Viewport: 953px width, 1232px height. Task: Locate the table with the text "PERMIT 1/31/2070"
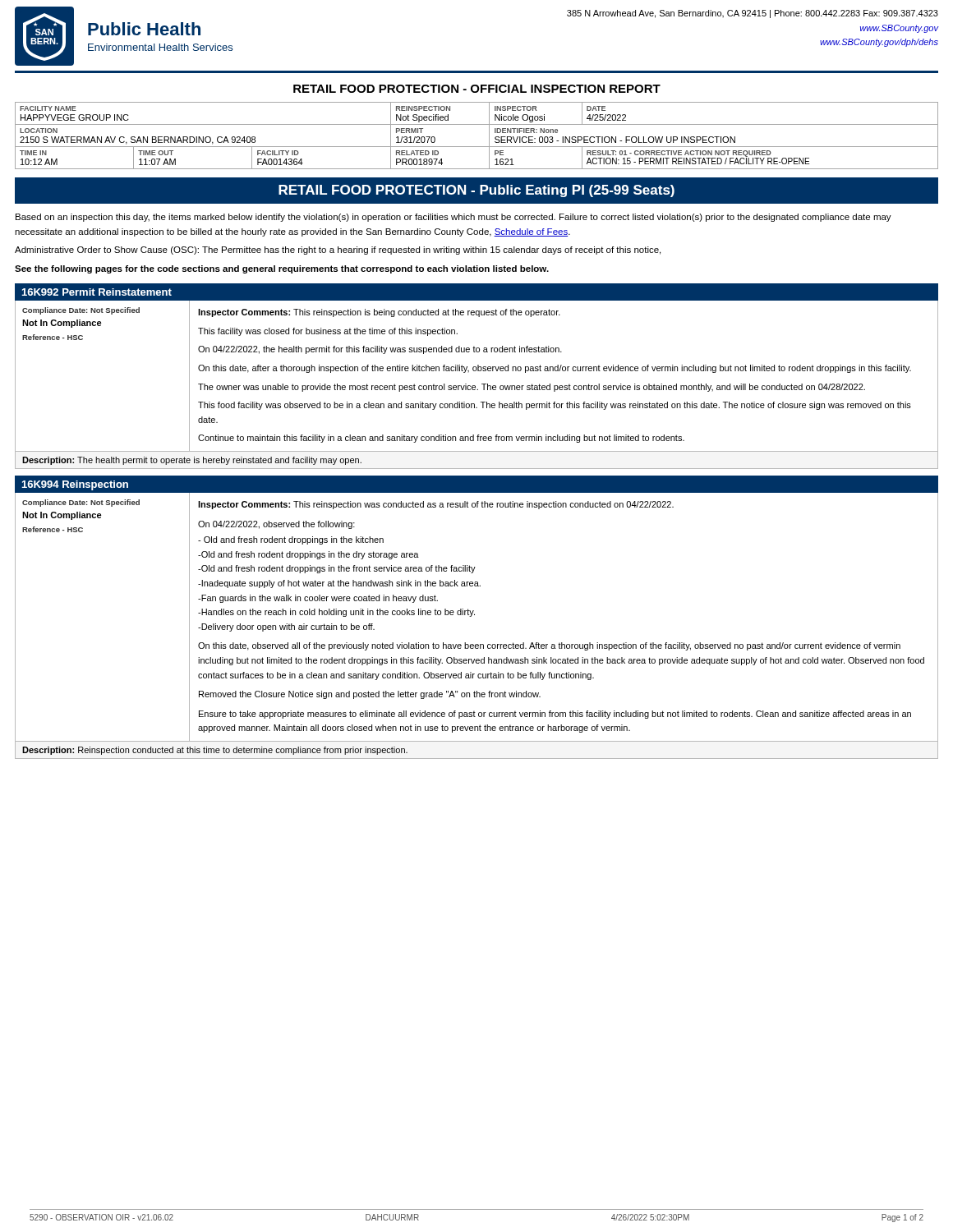pos(476,136)
